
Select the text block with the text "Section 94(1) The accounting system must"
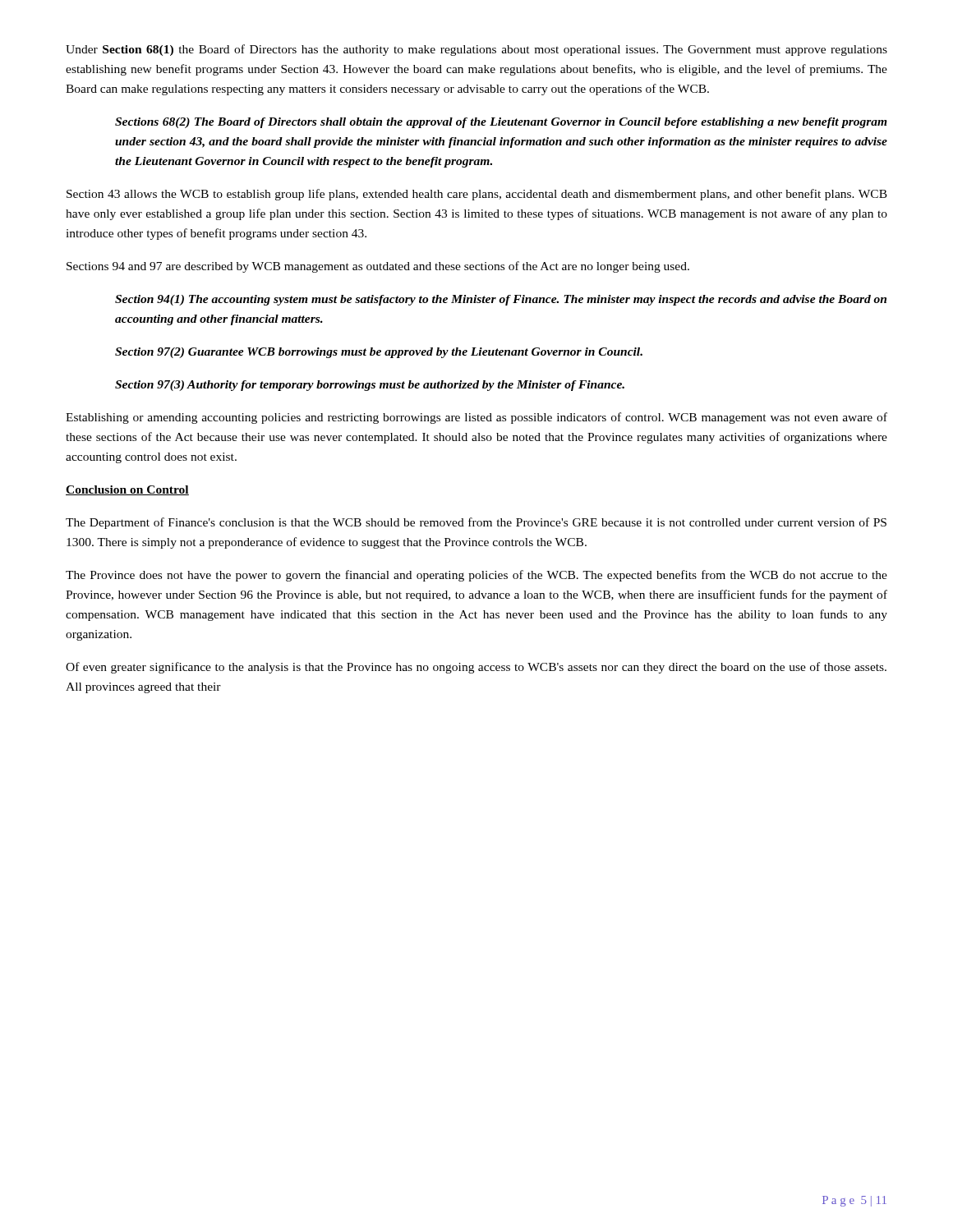[501, 309]
